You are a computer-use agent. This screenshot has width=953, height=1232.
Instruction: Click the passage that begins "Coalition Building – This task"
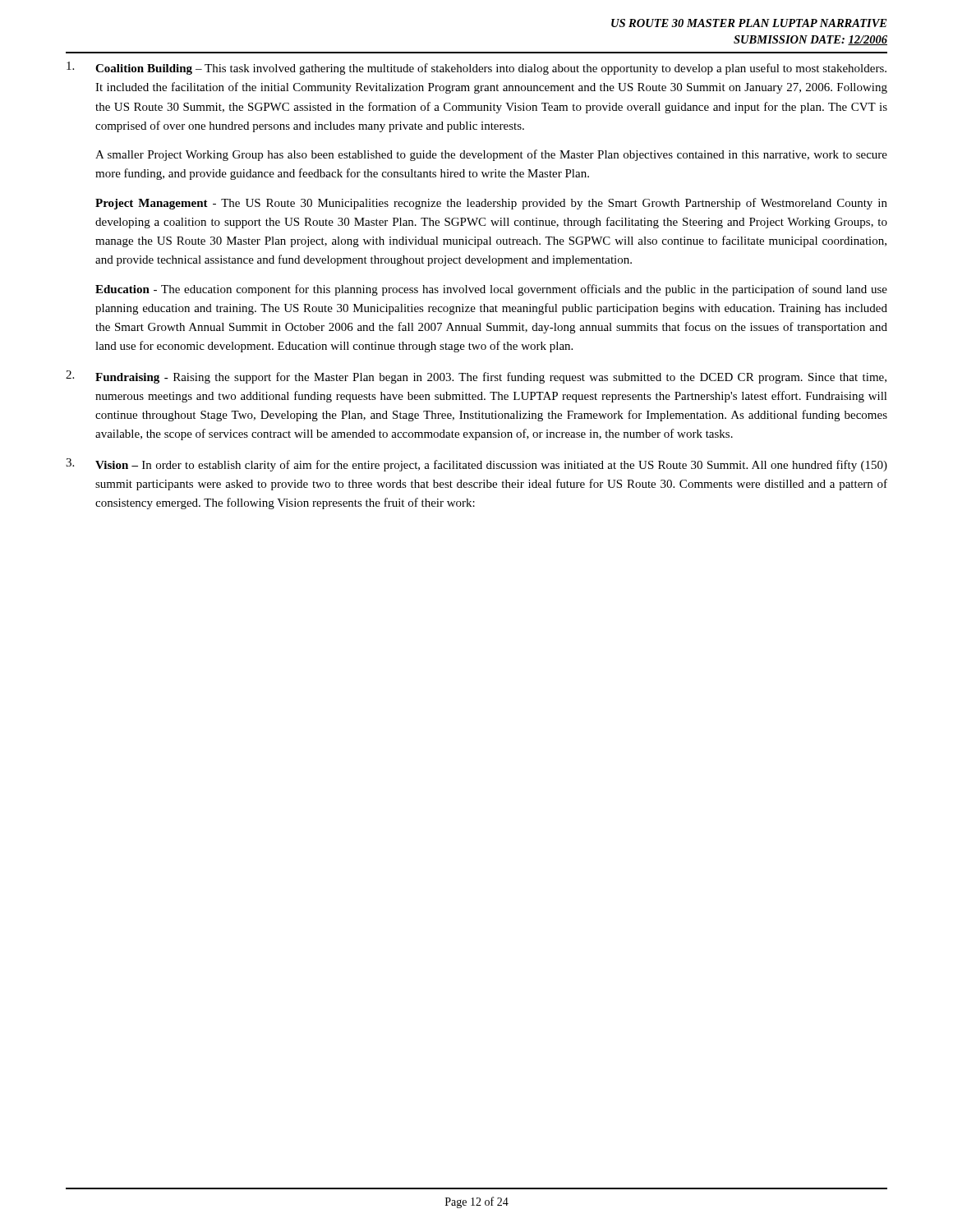tap(476, 208)
